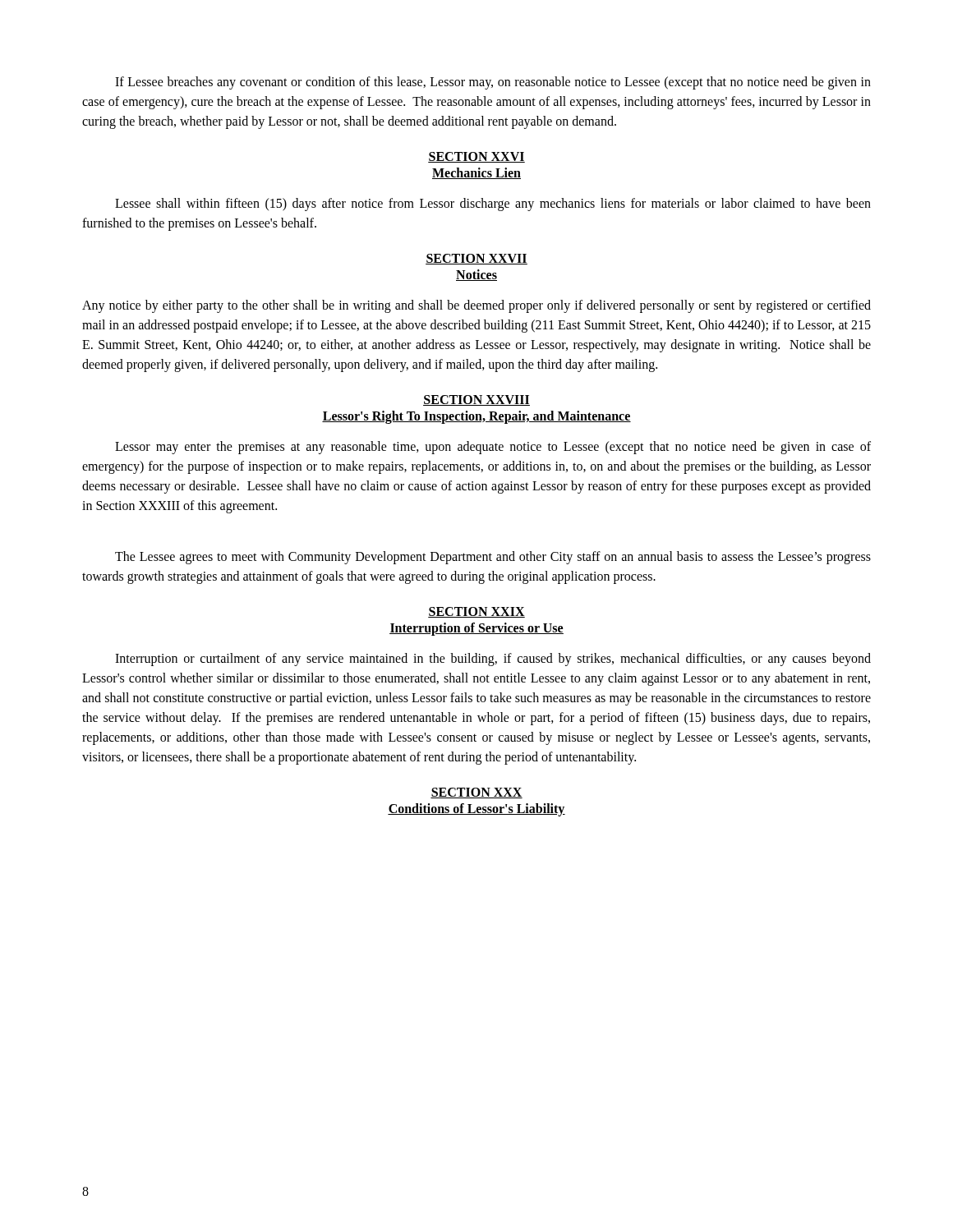Select the region starting "SECTION XXVII Notices"
953x1232 pixels.
click(x=476, y=267)
